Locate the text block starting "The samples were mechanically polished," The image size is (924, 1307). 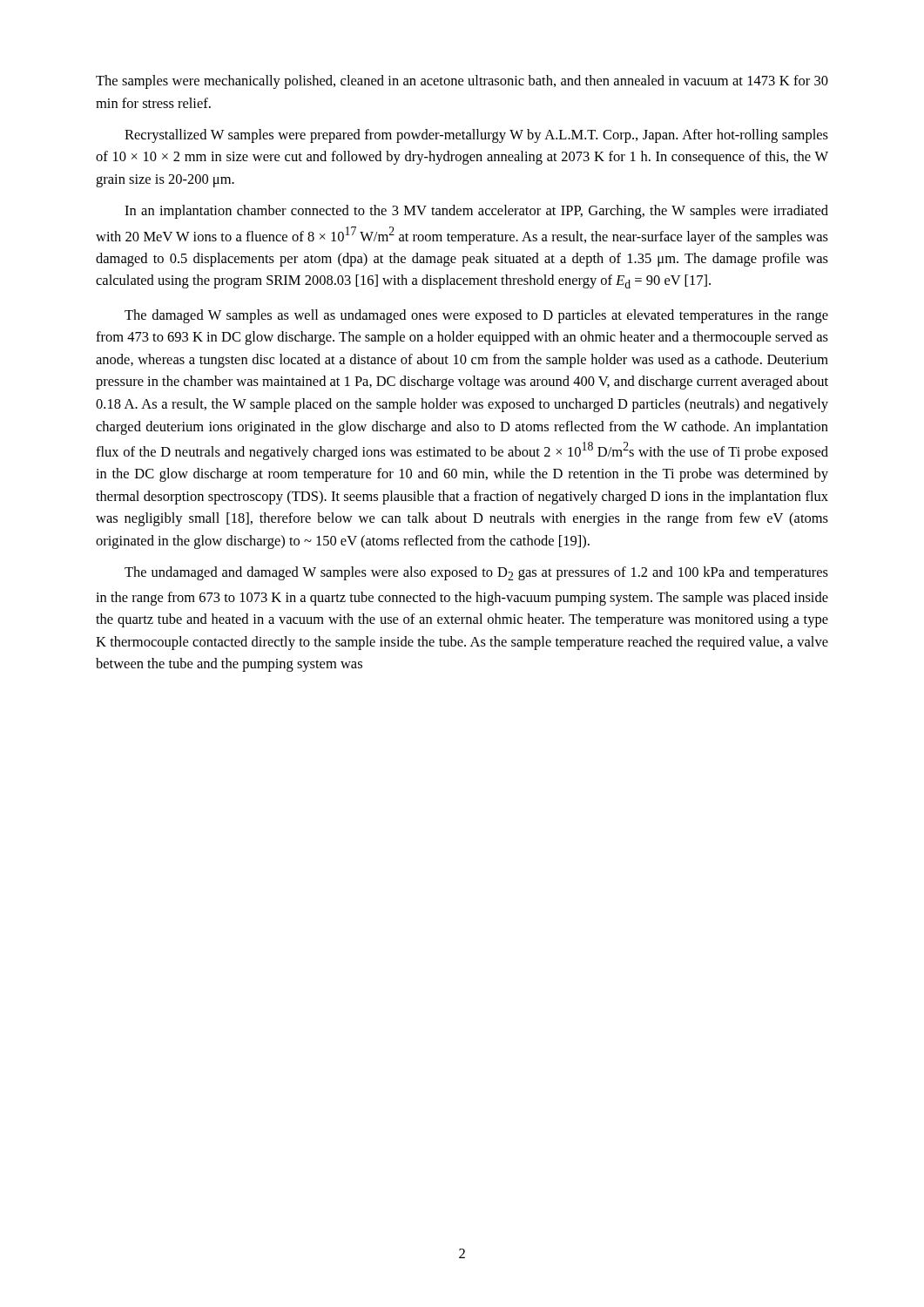click(x=462, y=92)
